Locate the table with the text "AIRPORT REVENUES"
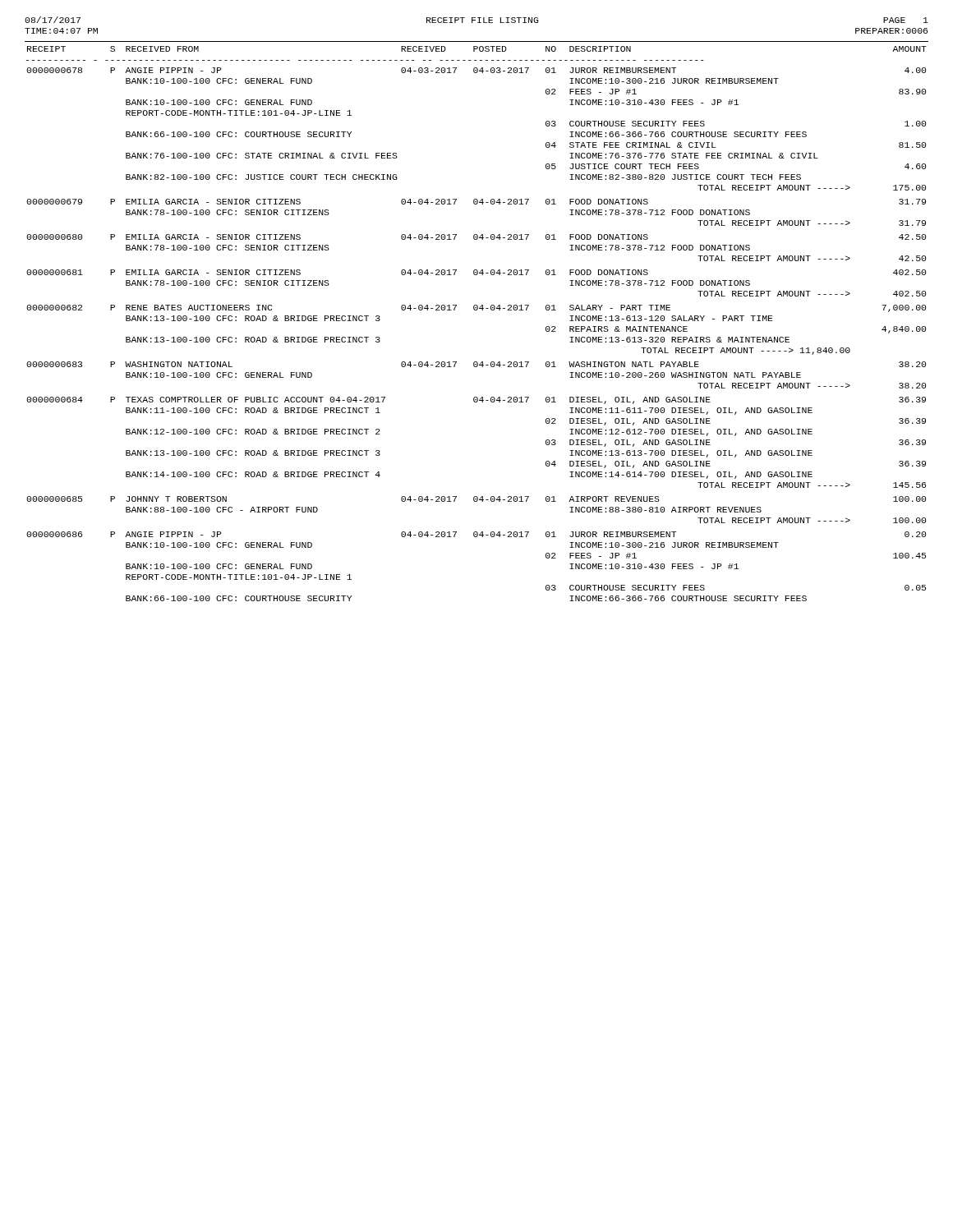Image resolution: width=953 pixels, height=1232 pixels. pyautogui.click(x=476, y=322)
